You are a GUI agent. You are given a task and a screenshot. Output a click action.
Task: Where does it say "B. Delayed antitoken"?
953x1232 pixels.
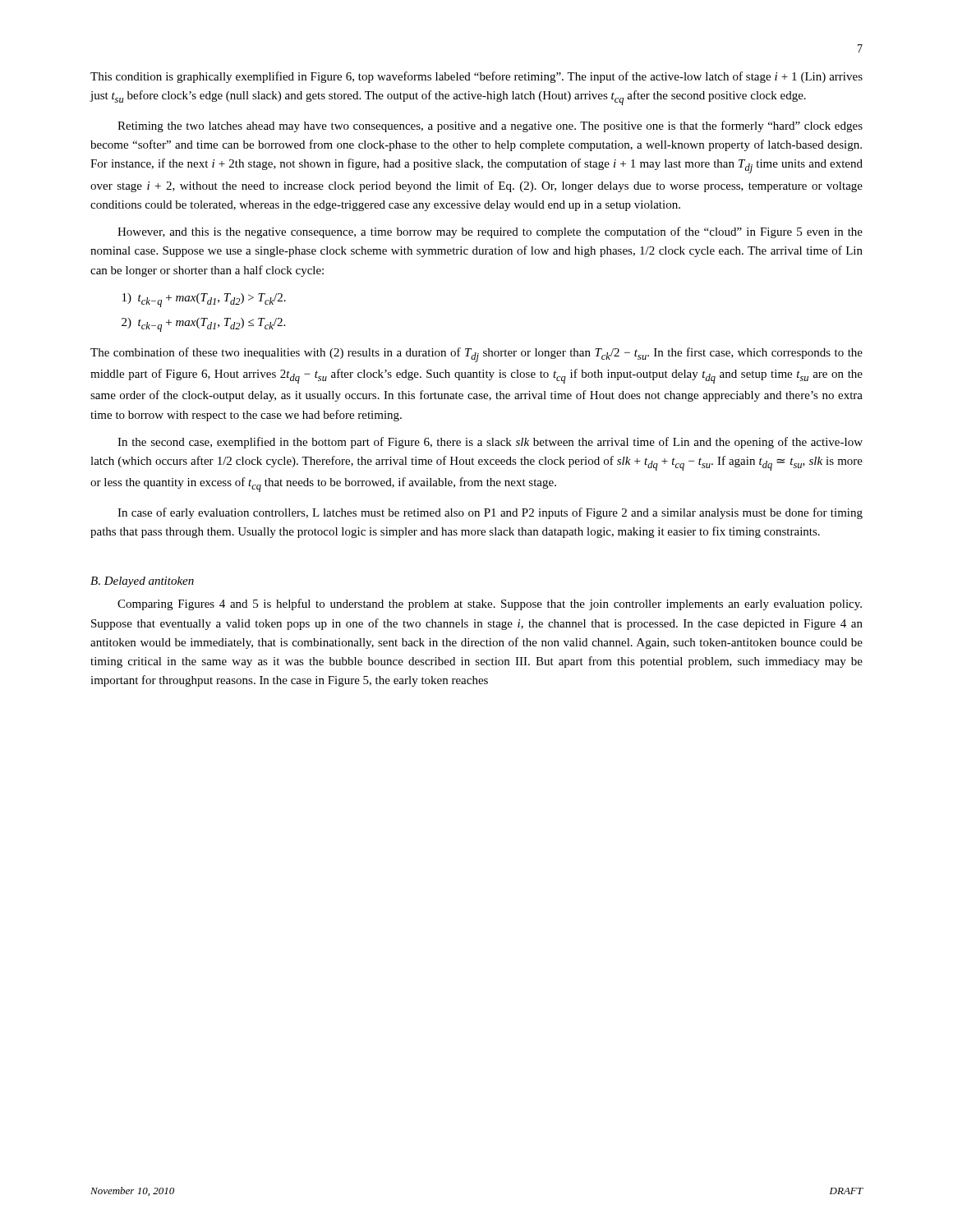(142, 581)
